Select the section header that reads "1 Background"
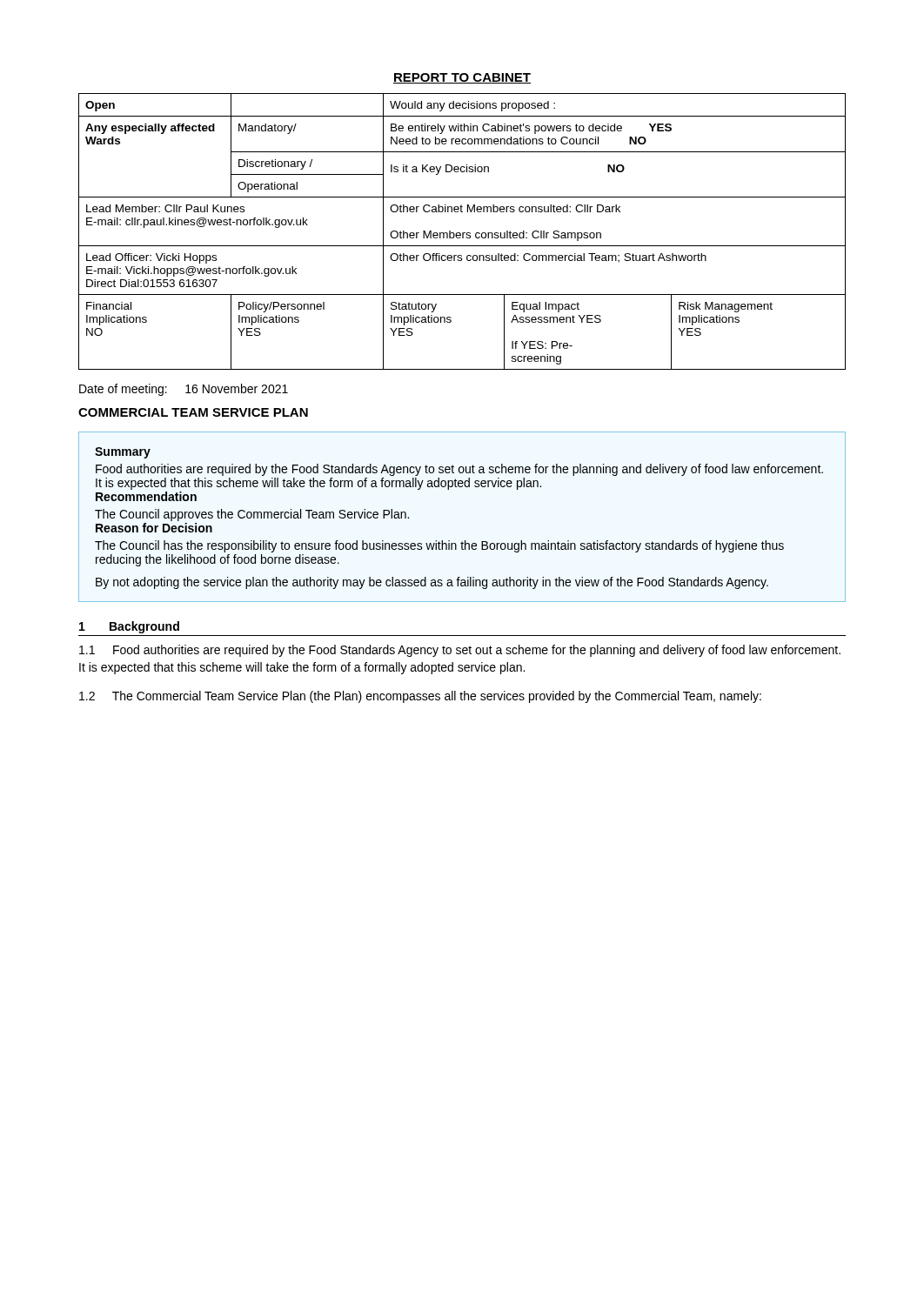 (129, 626)
